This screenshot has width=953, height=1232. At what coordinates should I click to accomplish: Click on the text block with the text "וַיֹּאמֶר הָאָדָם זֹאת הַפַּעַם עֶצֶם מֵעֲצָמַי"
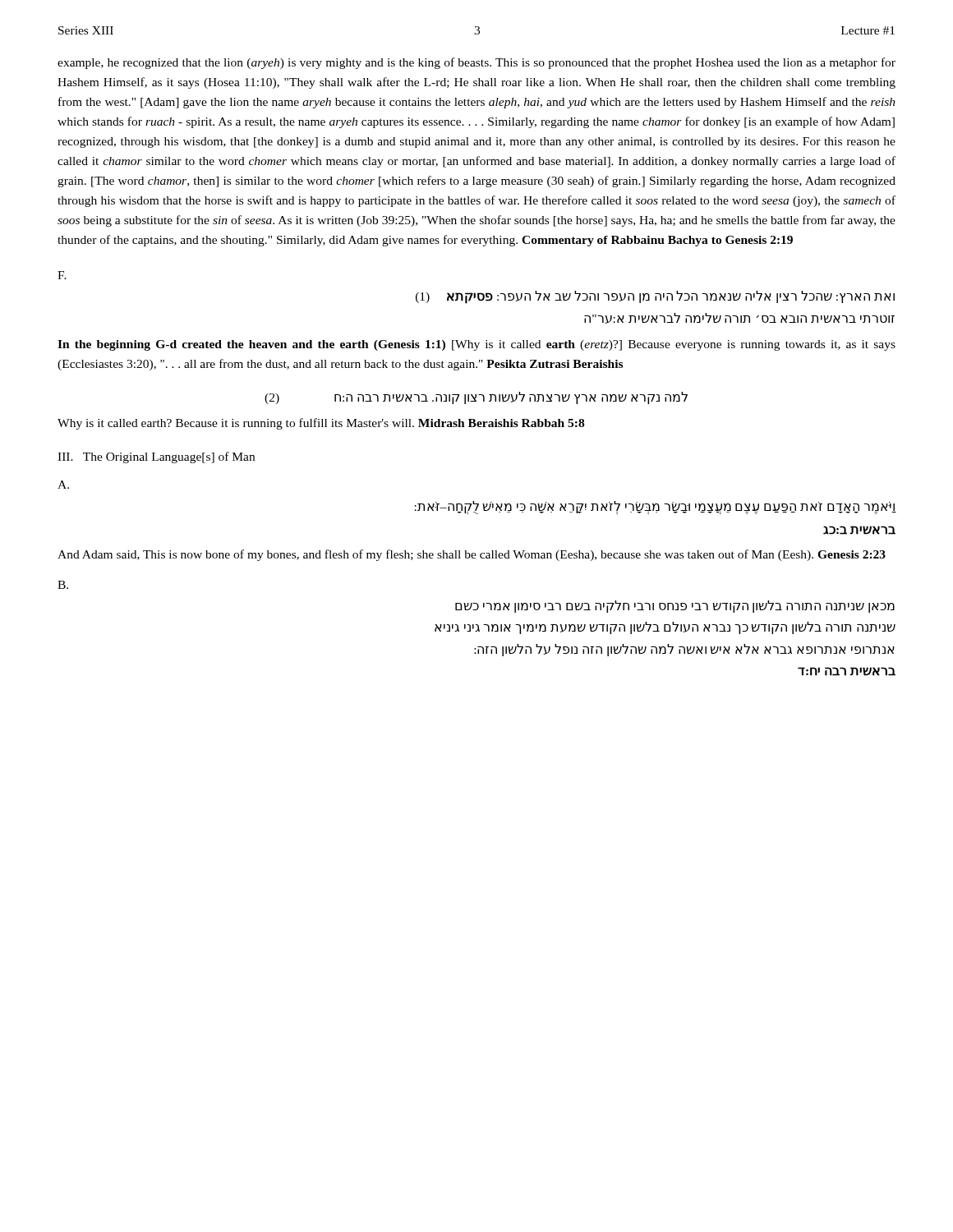(x=655, y=518)
